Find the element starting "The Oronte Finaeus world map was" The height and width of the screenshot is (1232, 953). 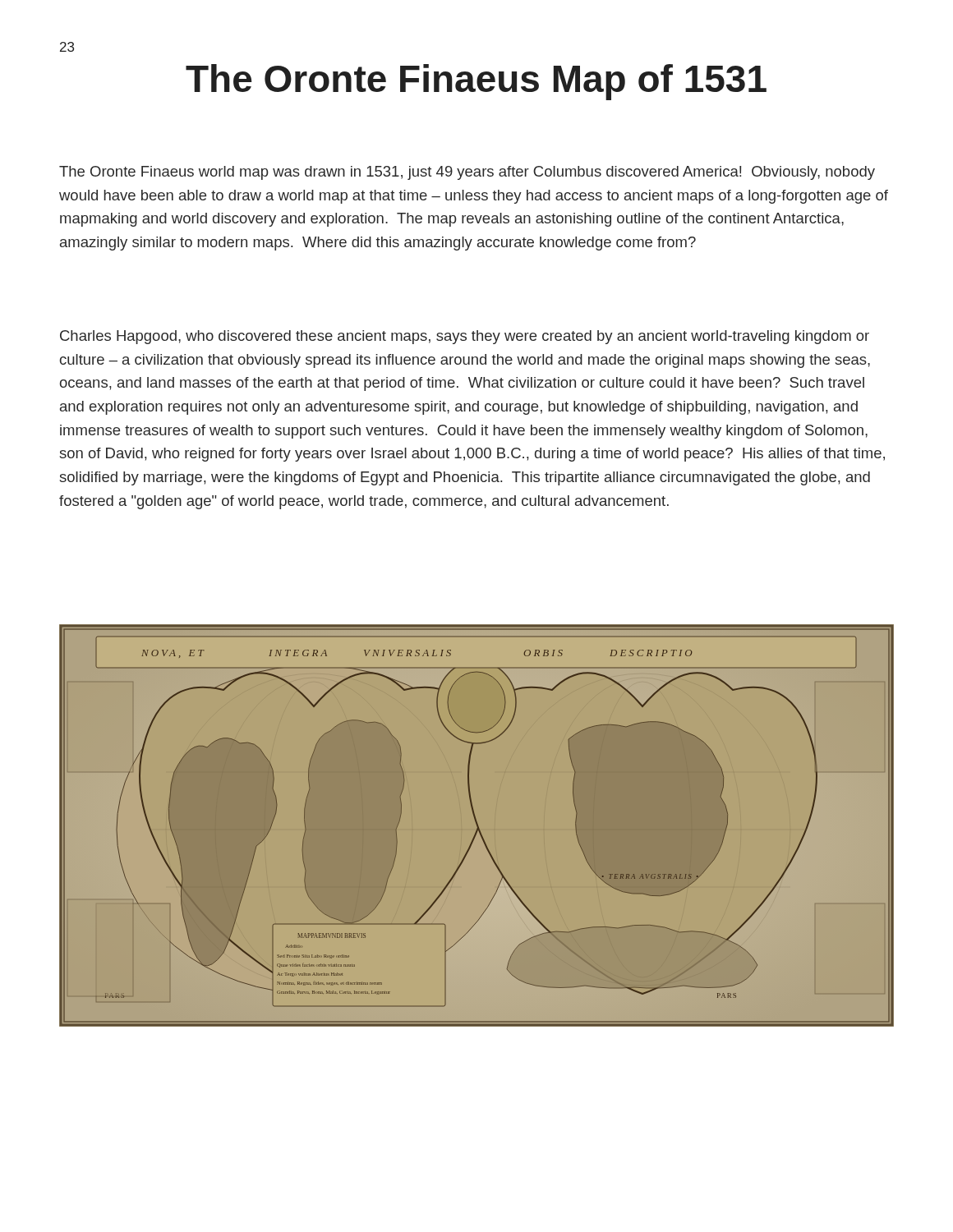point(474,207)
